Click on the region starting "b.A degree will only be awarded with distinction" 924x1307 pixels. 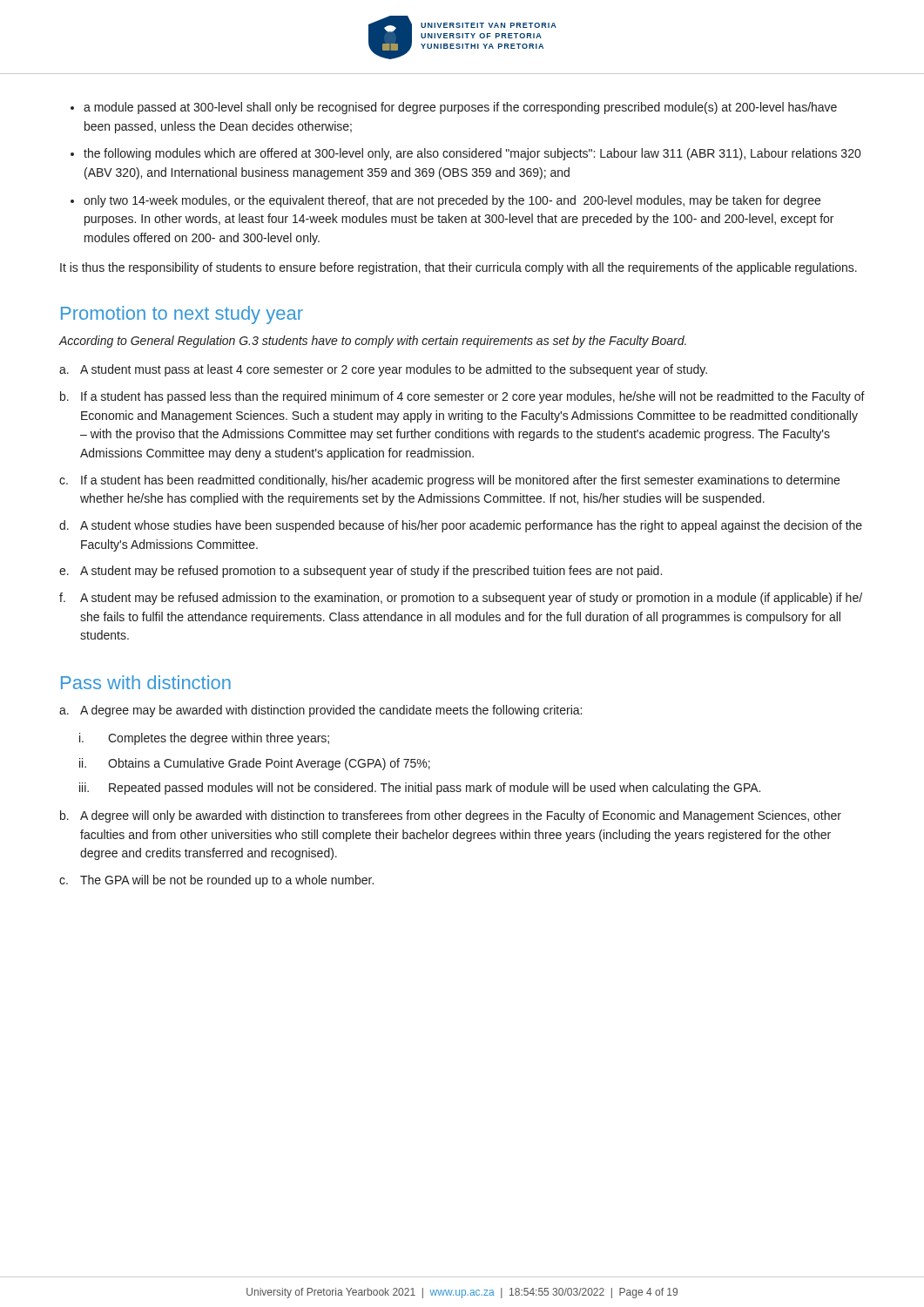(x=462, y=835)
